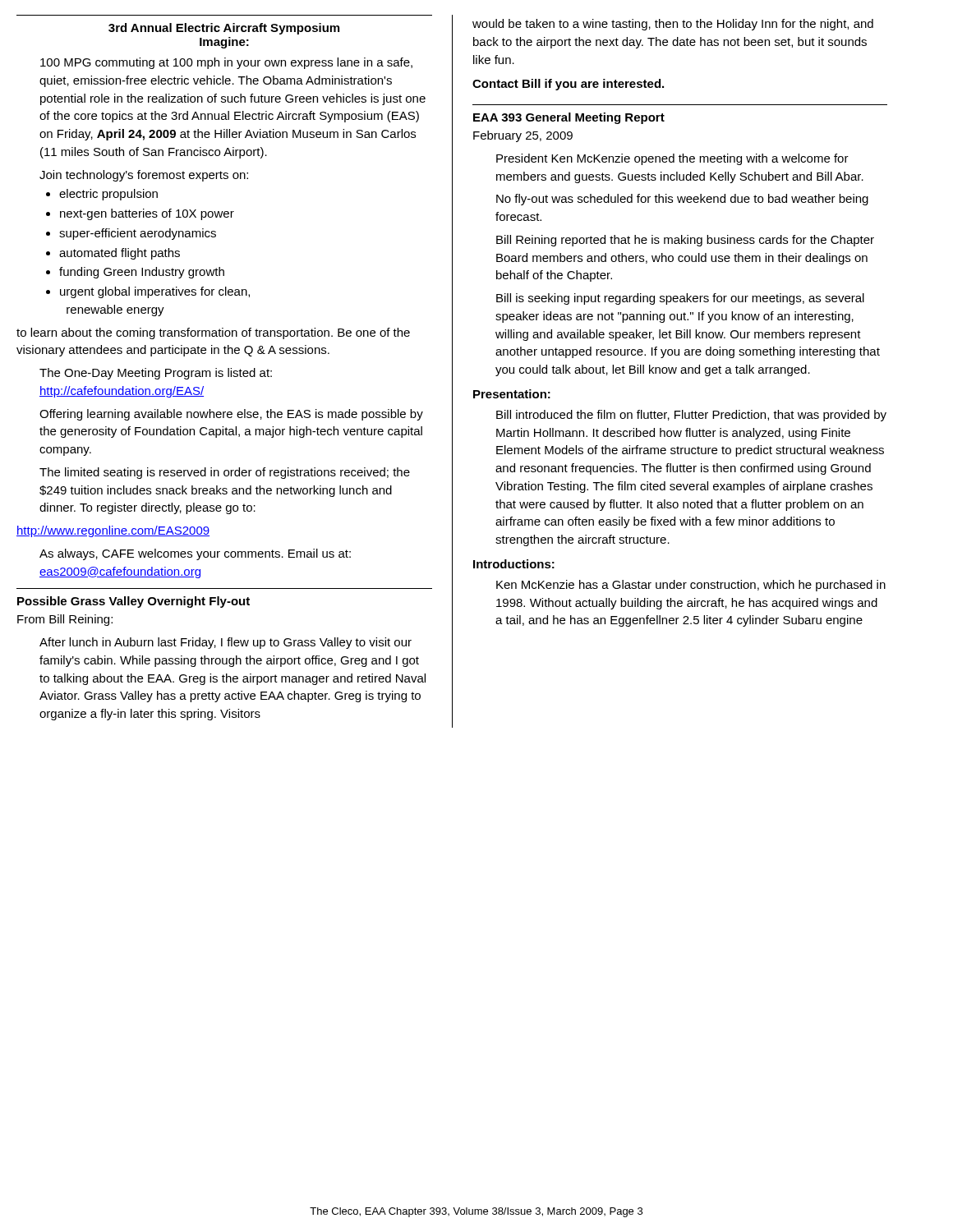Find the text block that says "After lunch in Auburn last"
The image size is (953, 1232).
pos(236,678)
